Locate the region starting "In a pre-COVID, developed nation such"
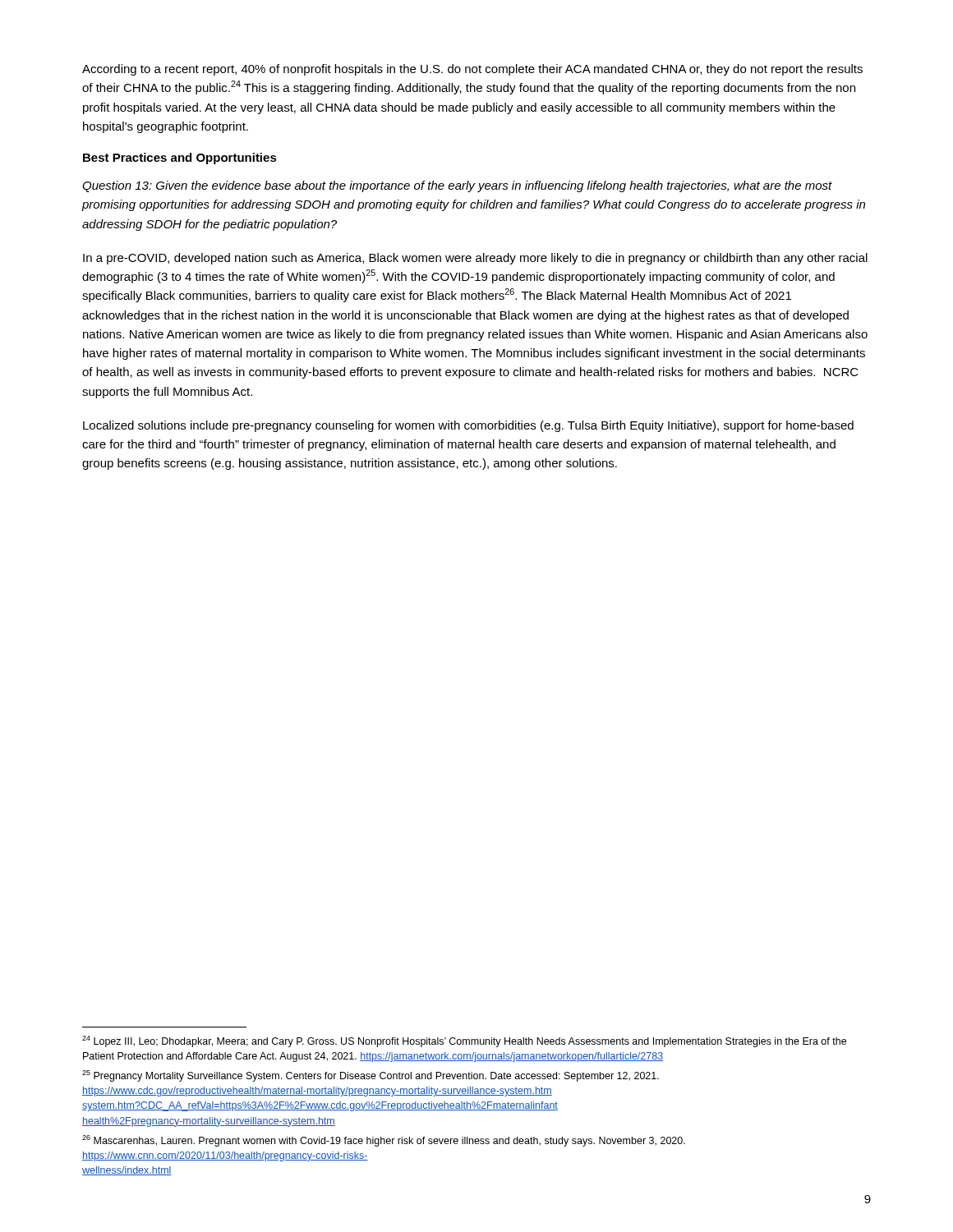The width and height of the screenshot is (953, 1232). tap(475, 324)
